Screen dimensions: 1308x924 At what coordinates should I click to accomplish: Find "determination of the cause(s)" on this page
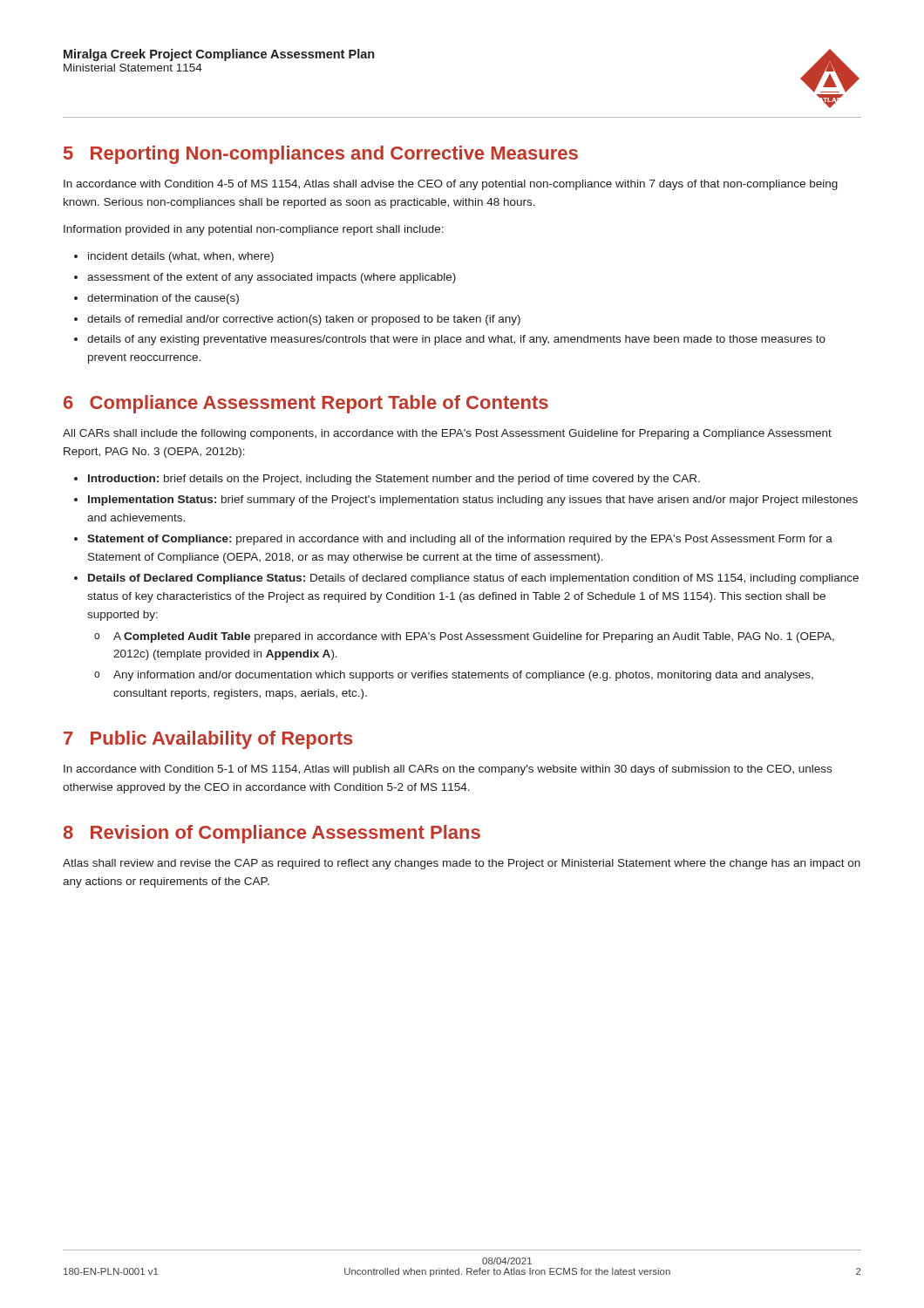click(x=163, y=297)
